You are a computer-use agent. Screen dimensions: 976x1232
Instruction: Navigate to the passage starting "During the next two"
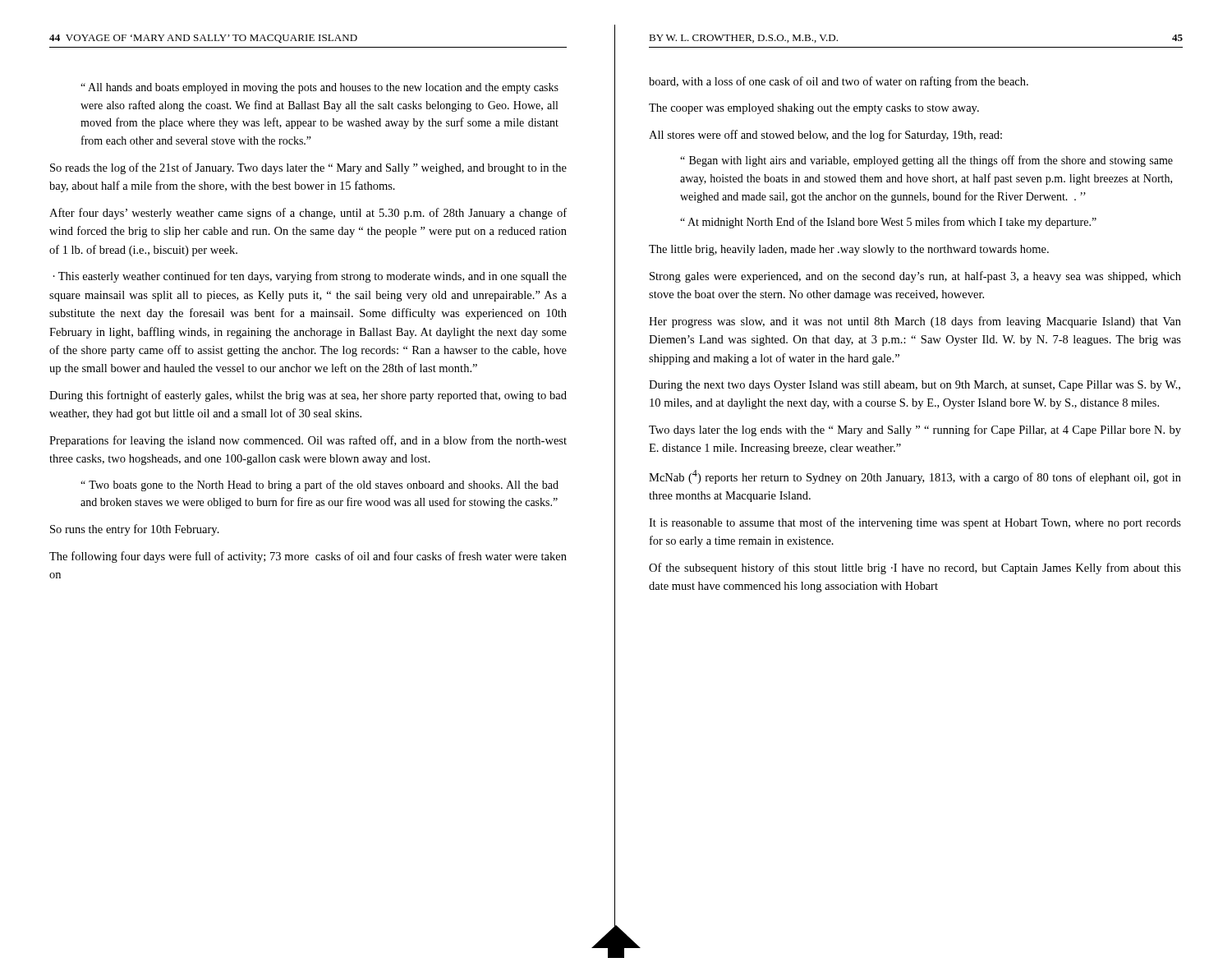pos(915,394)
